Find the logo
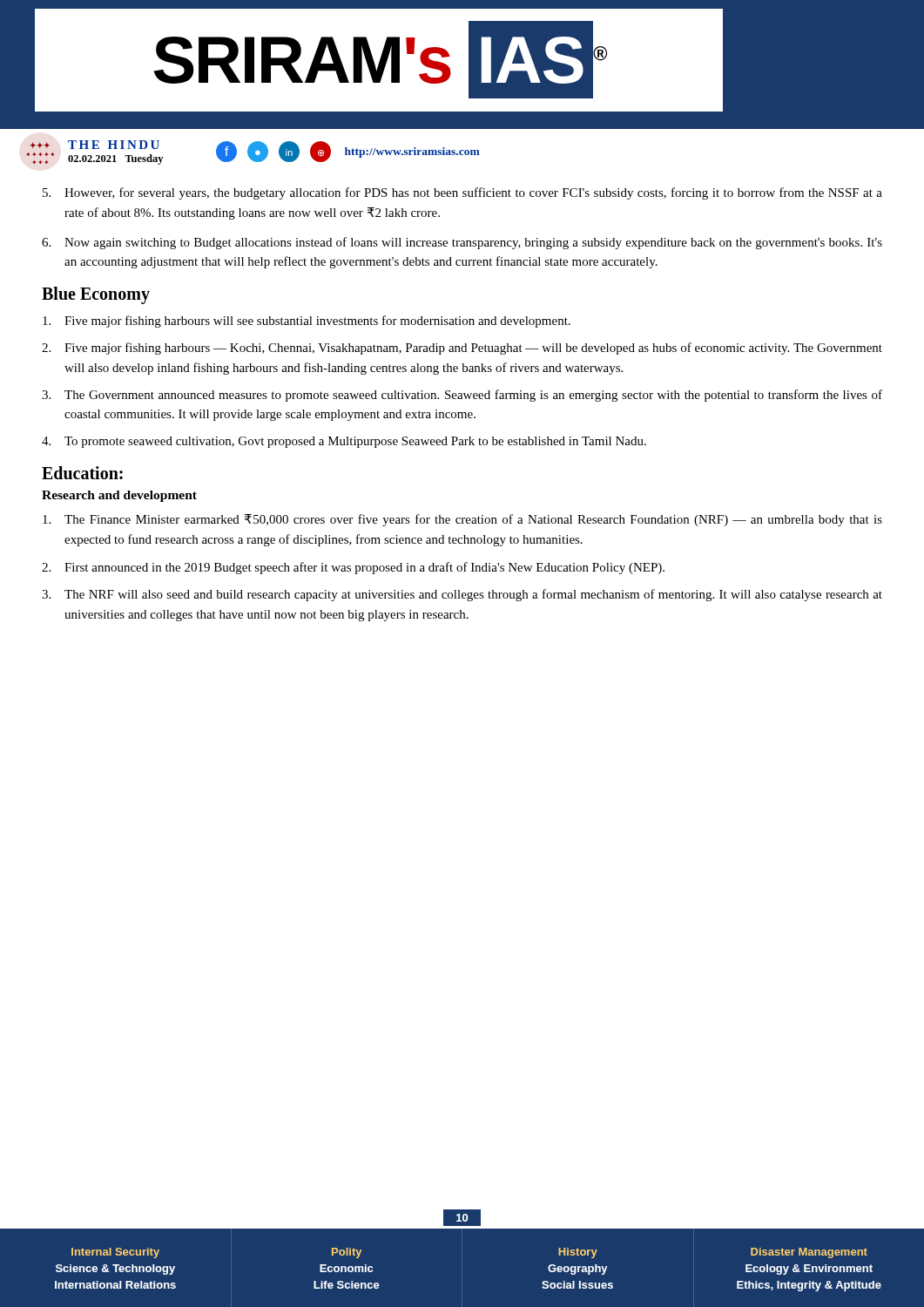924x1307 pixels. click(379, 60)
